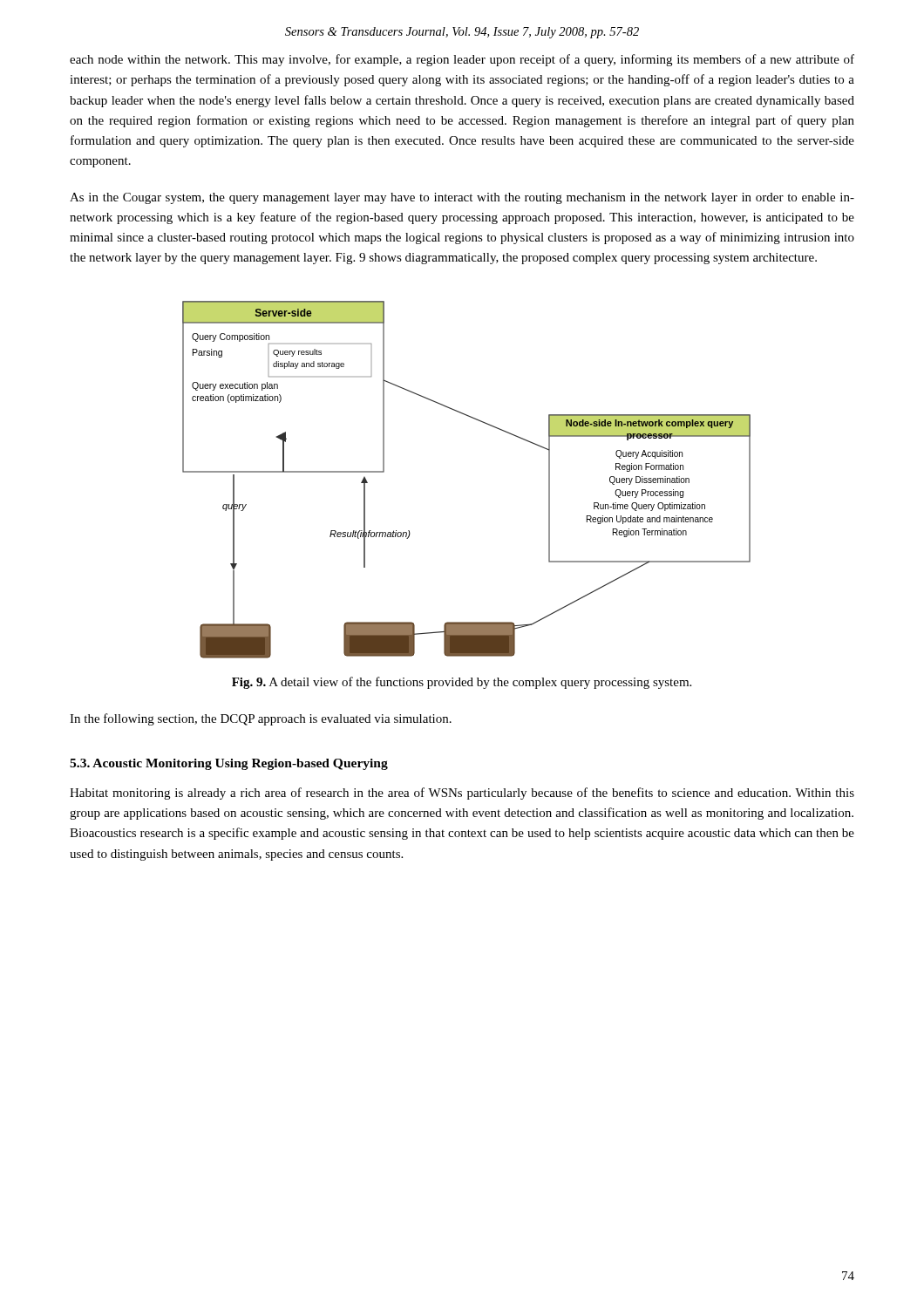Find the text block that reads "In the following section, the DCQP approach is"

point(261,718)
